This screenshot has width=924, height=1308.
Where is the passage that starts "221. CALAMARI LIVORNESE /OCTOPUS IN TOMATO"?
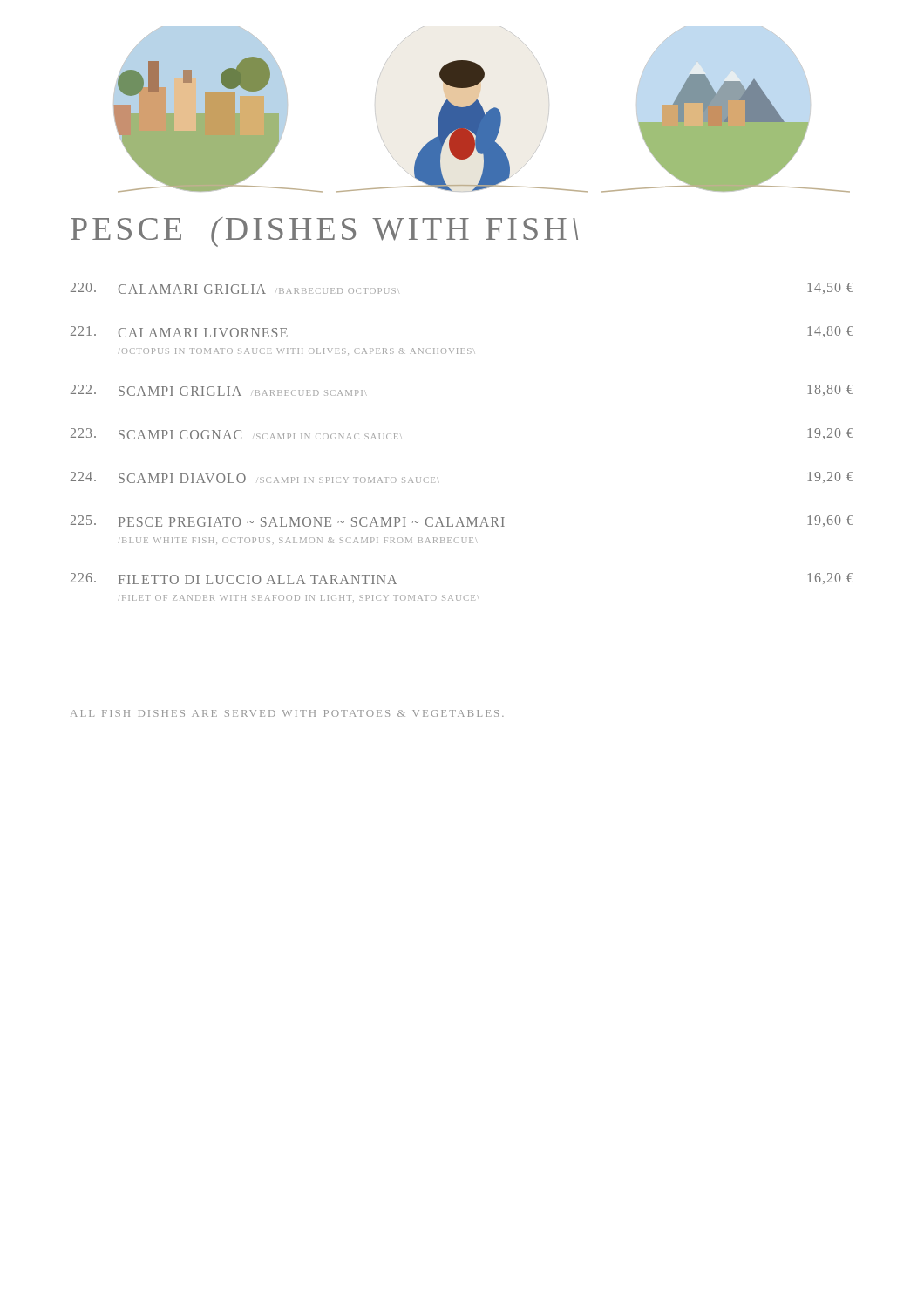[x=462, y=340]
